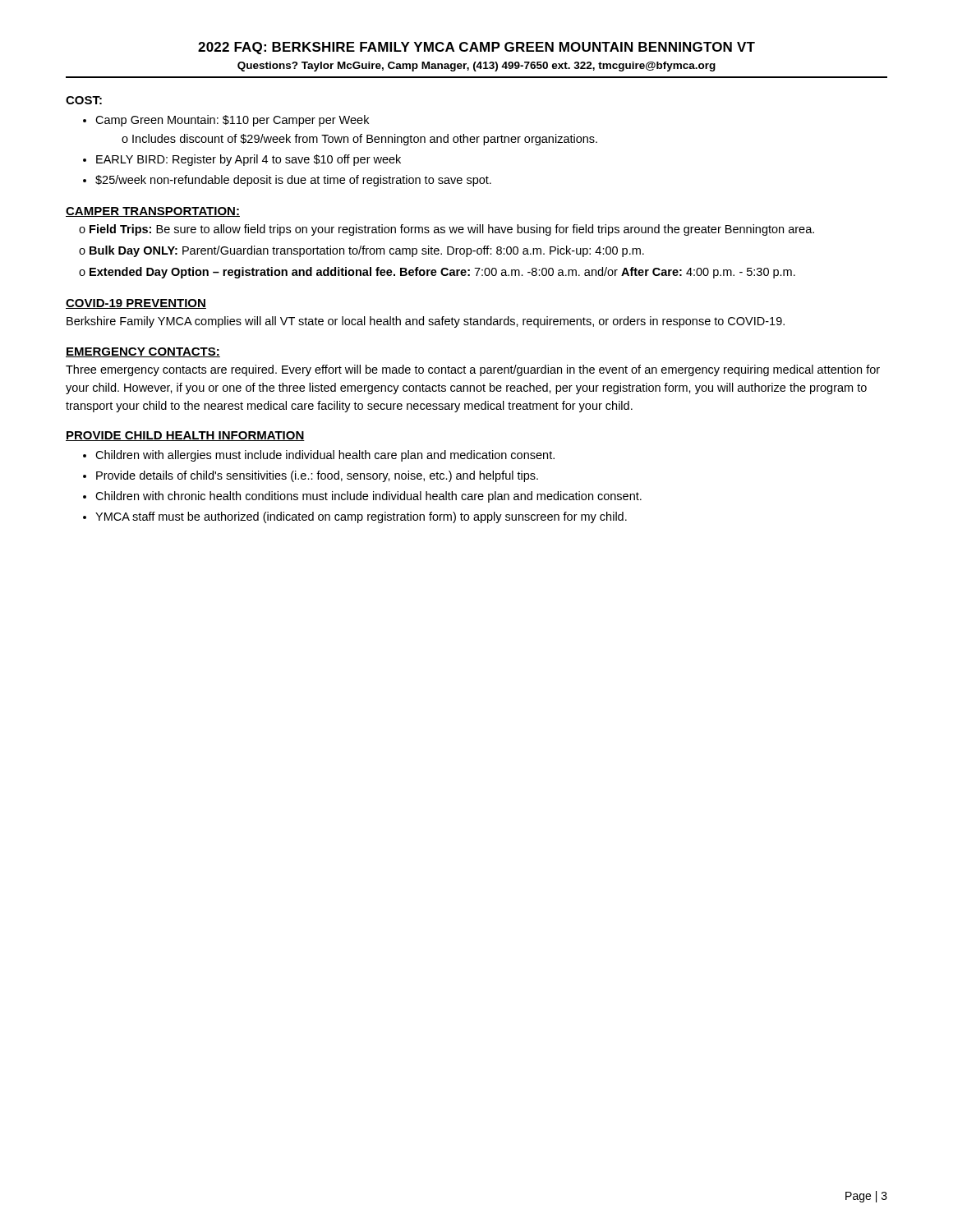Screen dimensions: 1232x953
Task: Locate the element starting "YMCA staff must be authorized (indicated on"
Action: click(491, 517)
